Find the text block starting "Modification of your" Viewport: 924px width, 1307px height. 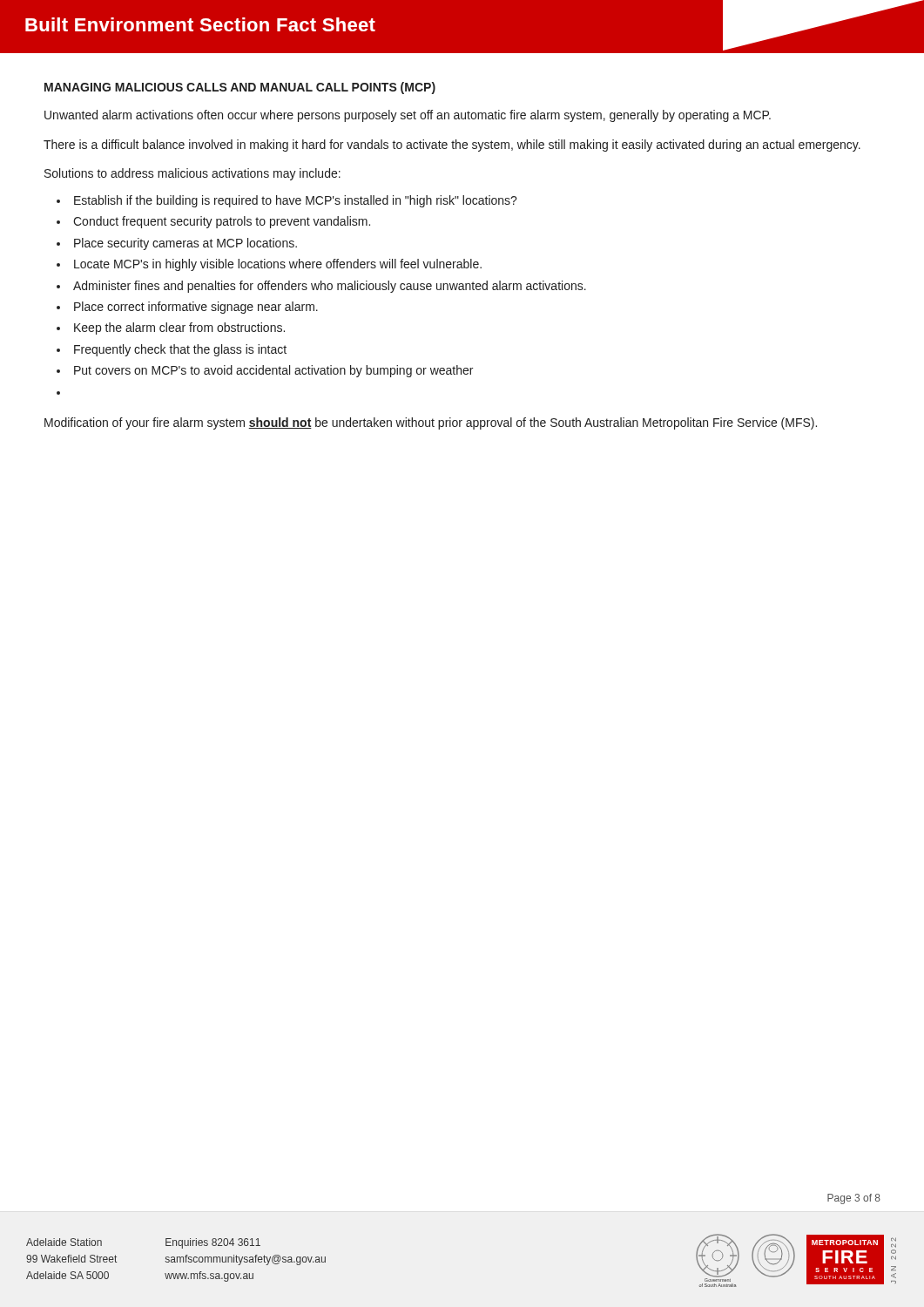[431, 423]
